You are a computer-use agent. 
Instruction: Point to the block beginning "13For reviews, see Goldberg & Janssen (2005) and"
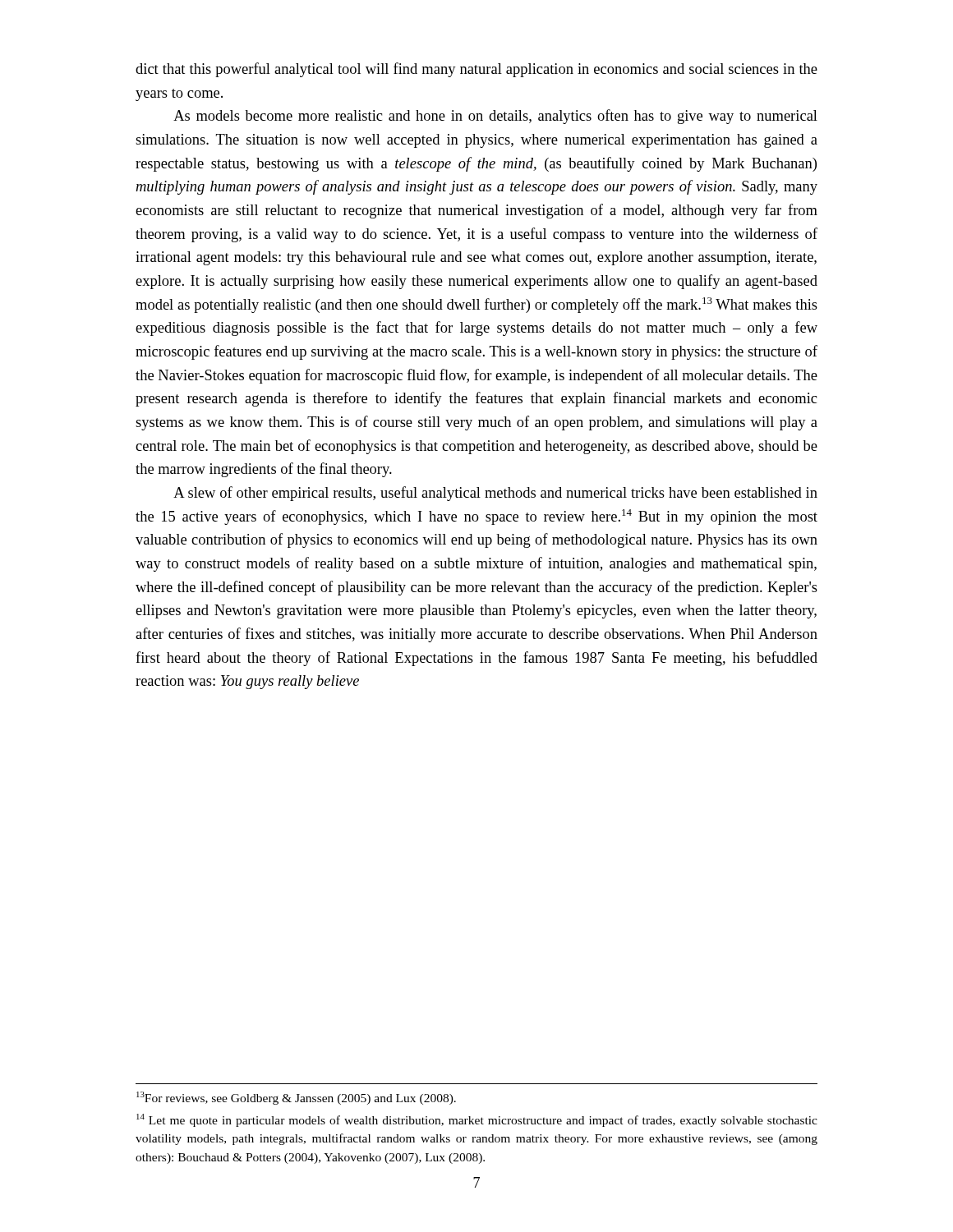(x=296, y=1097)
